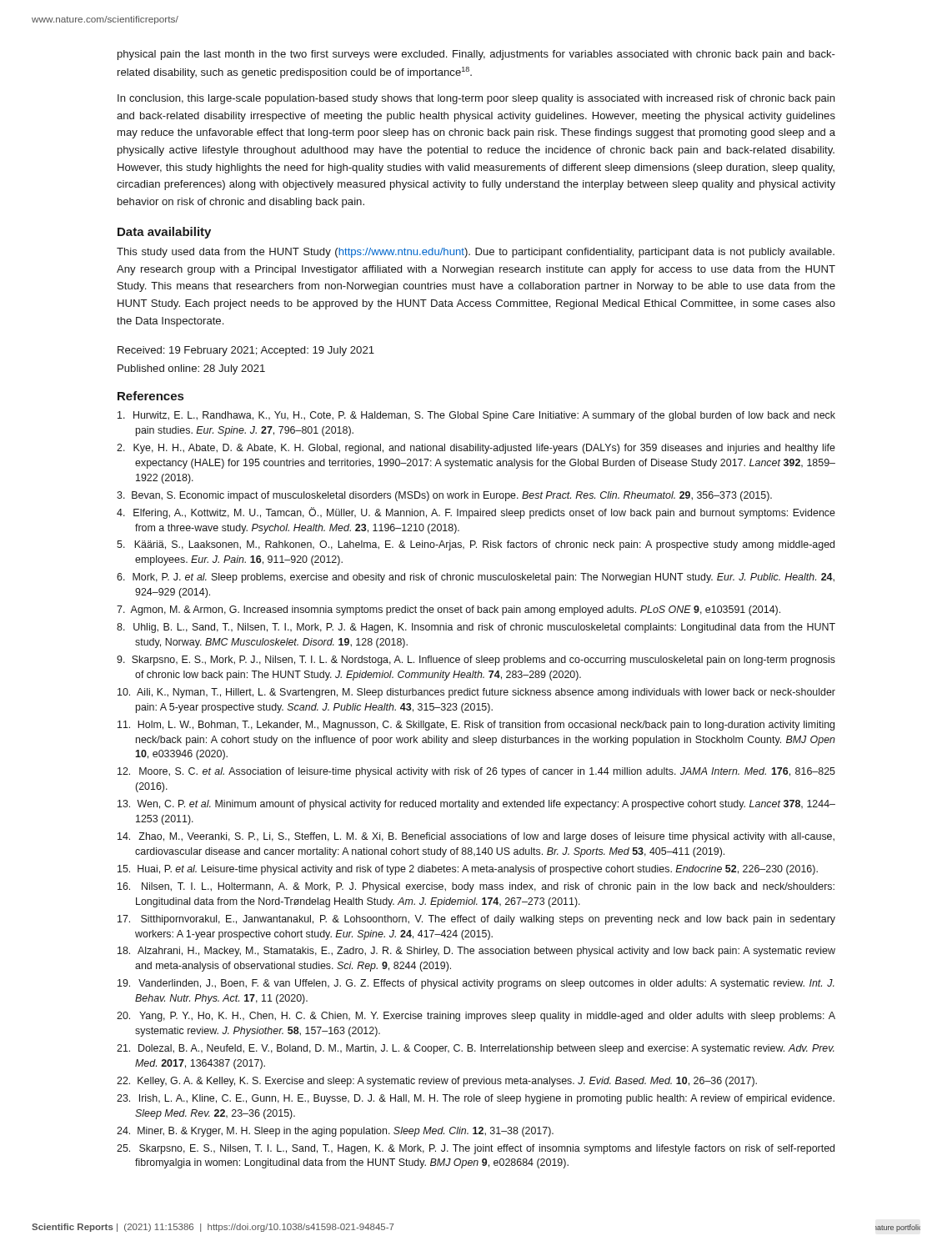Image resolution: width=952 pixels, height=1251 pixels.
Task: Locate the block of text that opens with "21. Dolezal, B. A., Neufeld, E. V.,"
Action: coord(476,1056)
